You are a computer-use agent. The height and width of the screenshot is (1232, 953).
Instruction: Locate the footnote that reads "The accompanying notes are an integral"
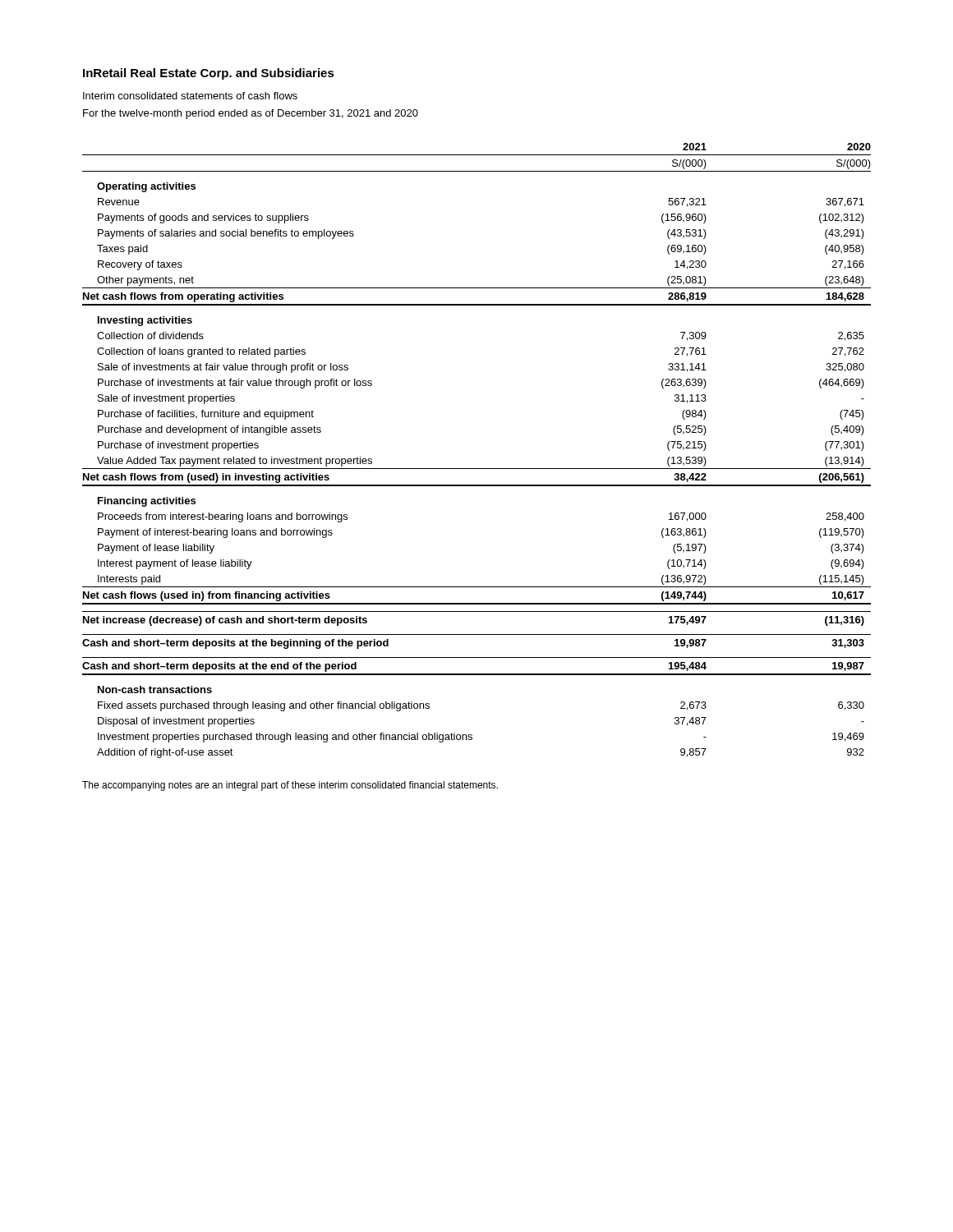point(290,785)
